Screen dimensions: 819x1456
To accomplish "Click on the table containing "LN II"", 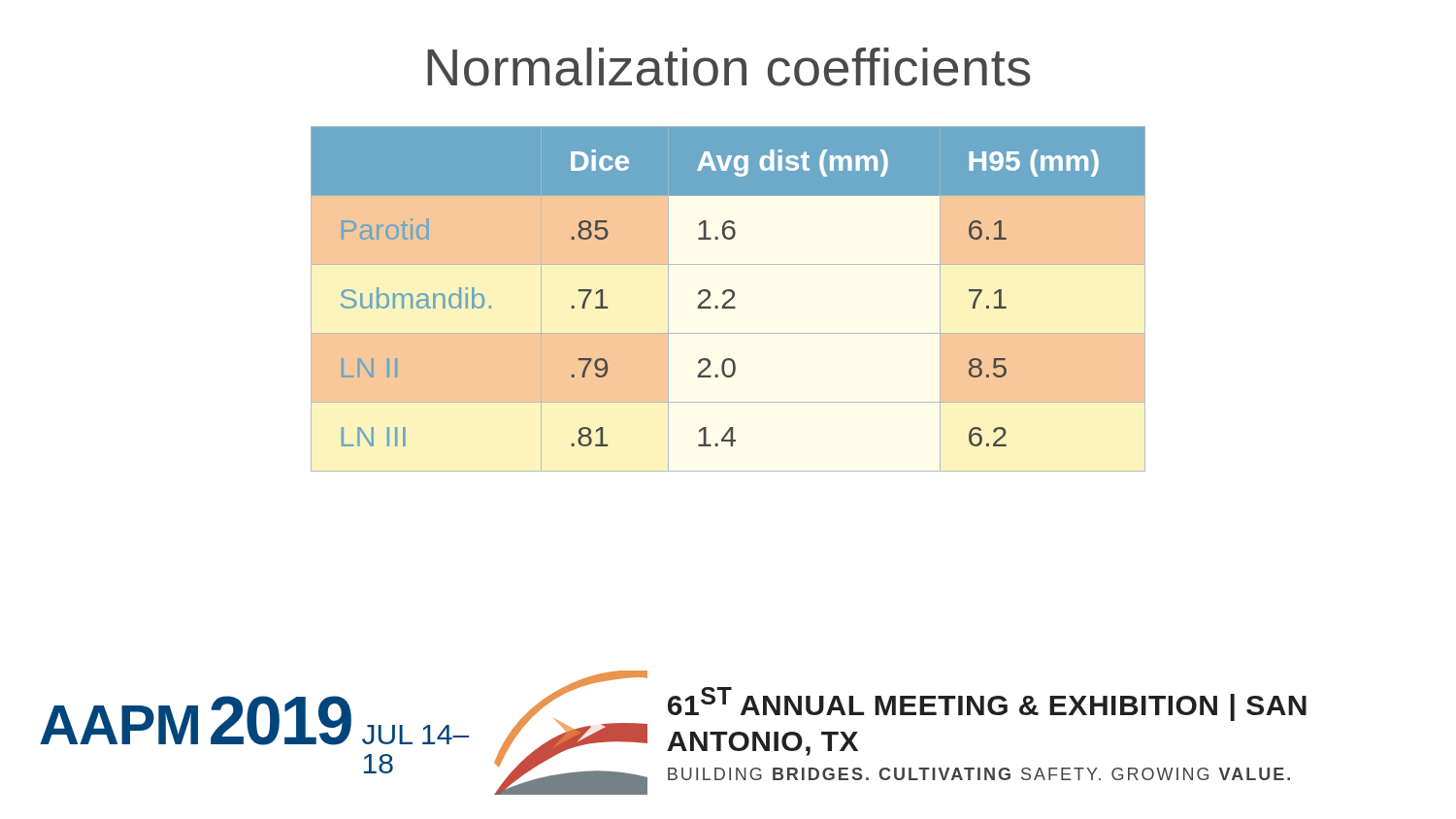I will (728, 299).
